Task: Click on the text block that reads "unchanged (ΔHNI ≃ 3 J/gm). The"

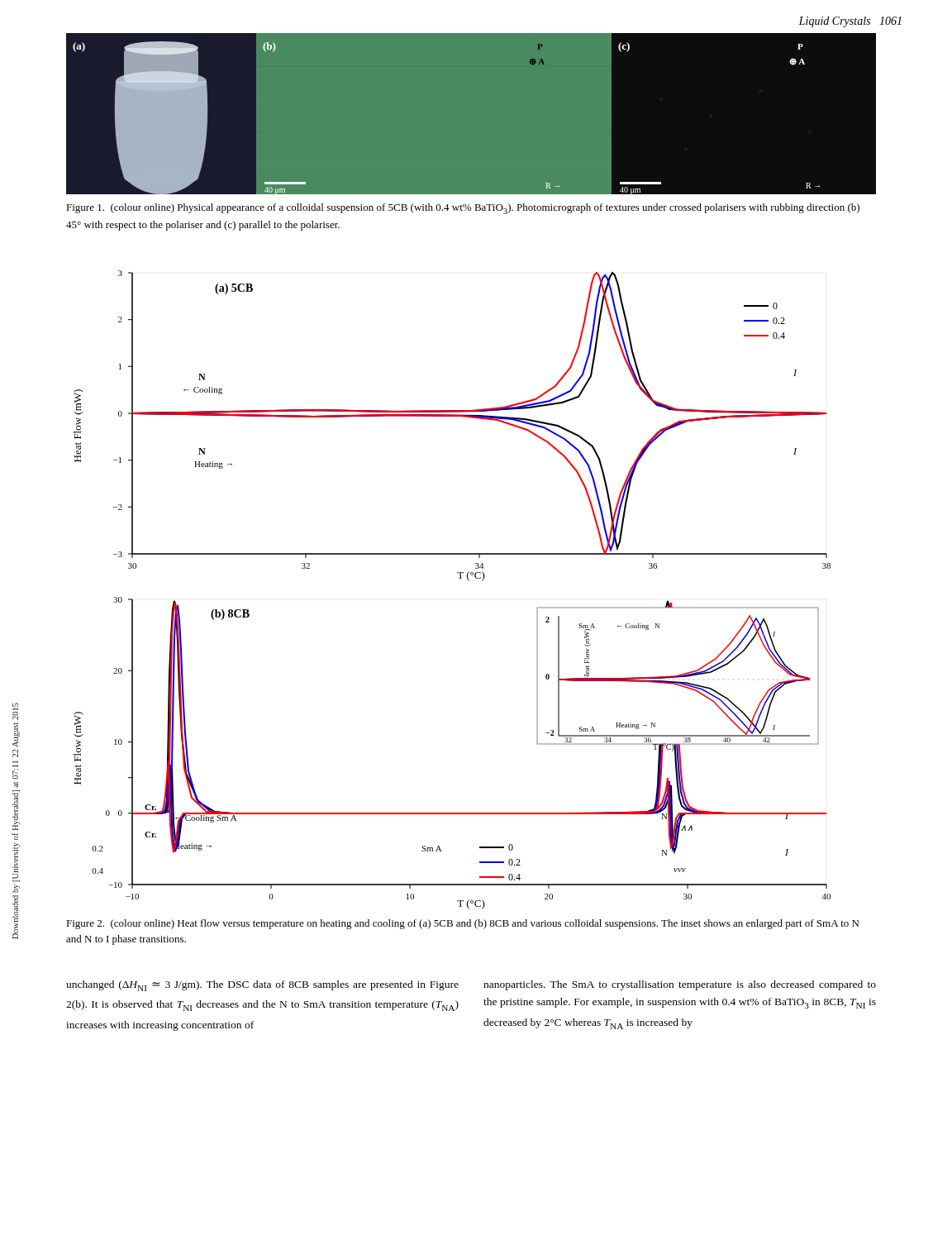Action: pos(262,1004)
